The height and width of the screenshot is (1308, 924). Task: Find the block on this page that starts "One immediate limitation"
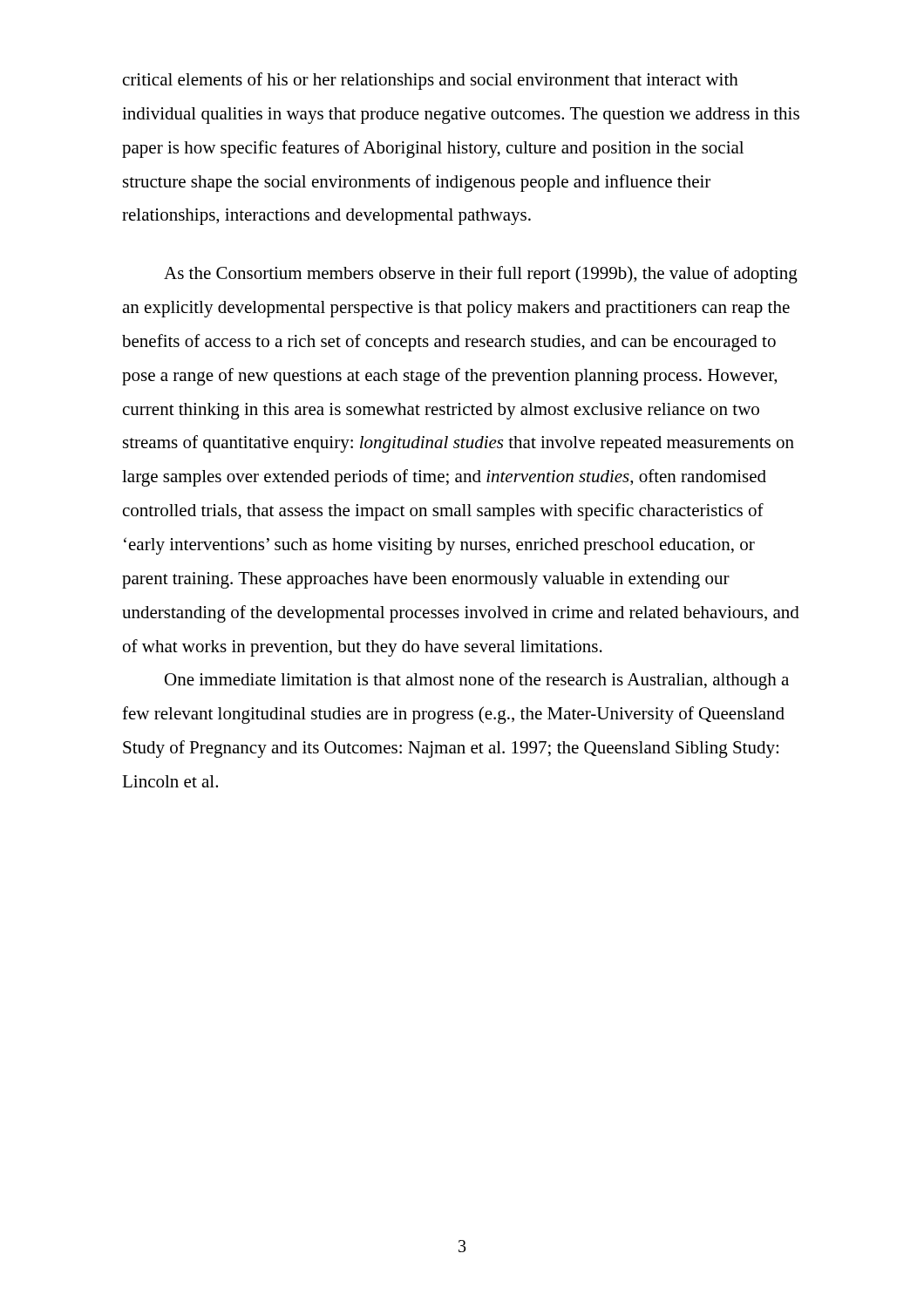(477, 681)
